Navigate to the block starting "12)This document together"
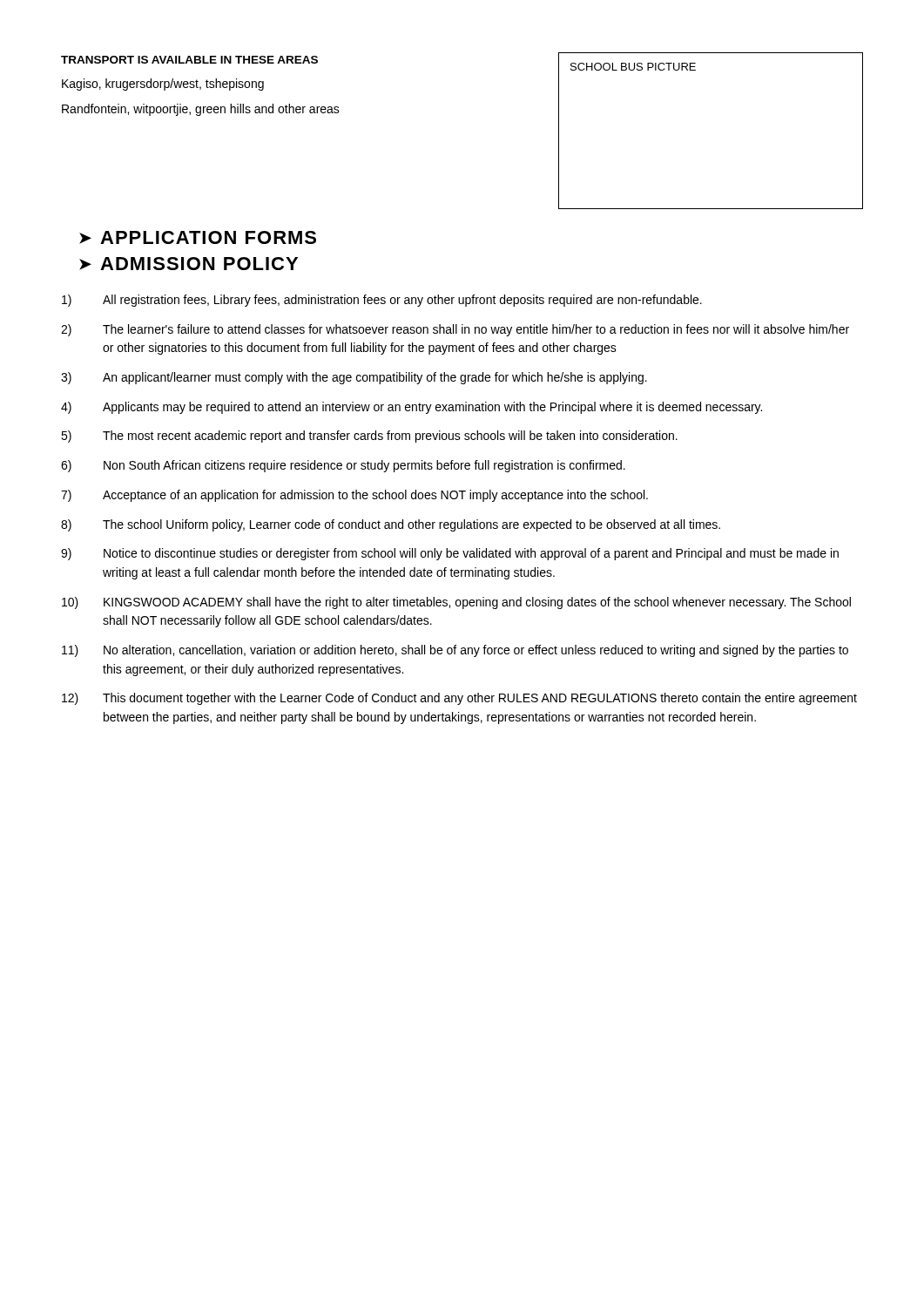924x1307 pixels. (x=460, y=708)
